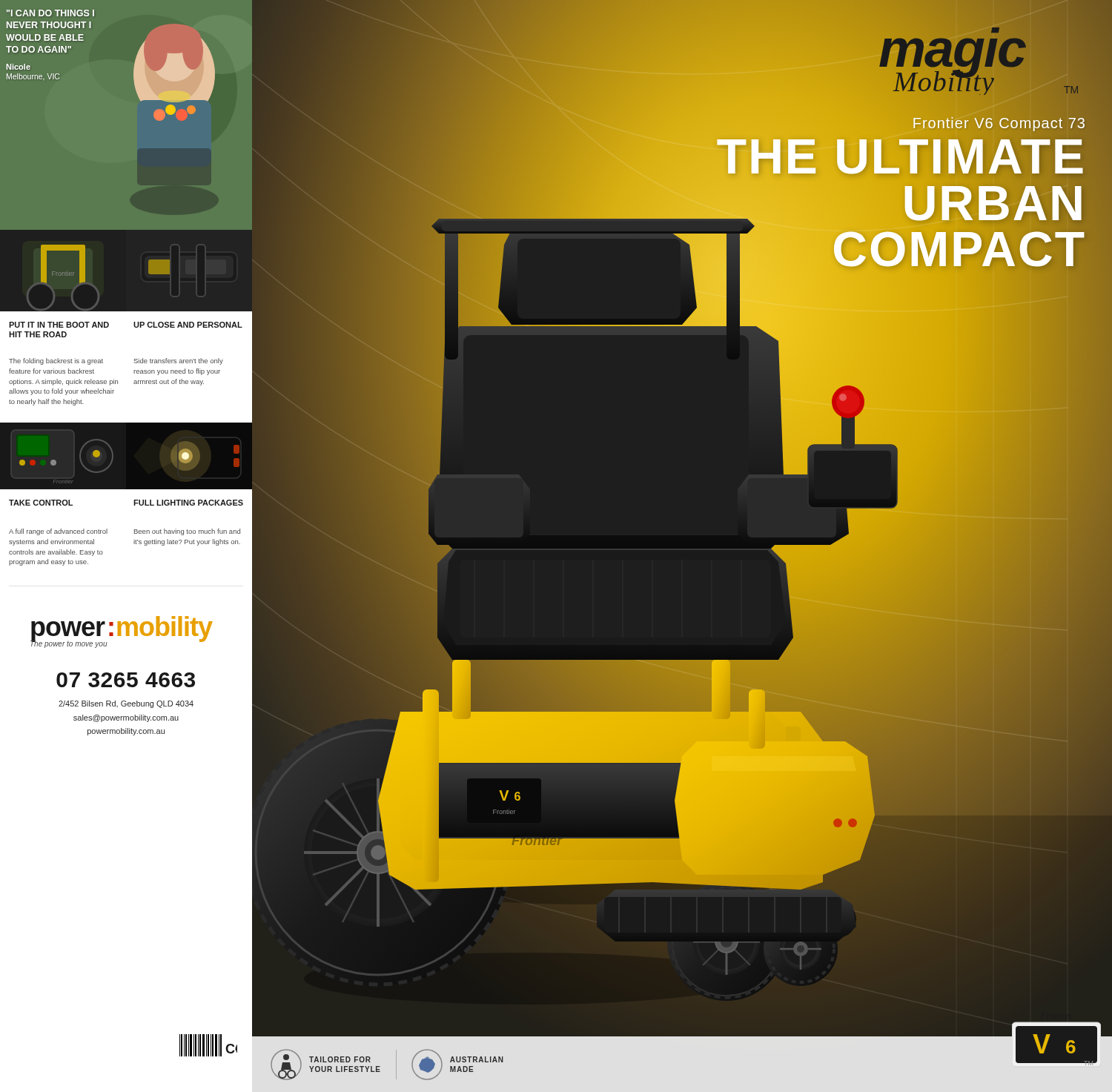1112x1092 pixels.
Task: Click on the text that reads "2/452 Bilsen Rd, Geebung QLD 4034sales@powermobility.com.aupowermobility.com.au"
Action: click(x=126, y=718)
